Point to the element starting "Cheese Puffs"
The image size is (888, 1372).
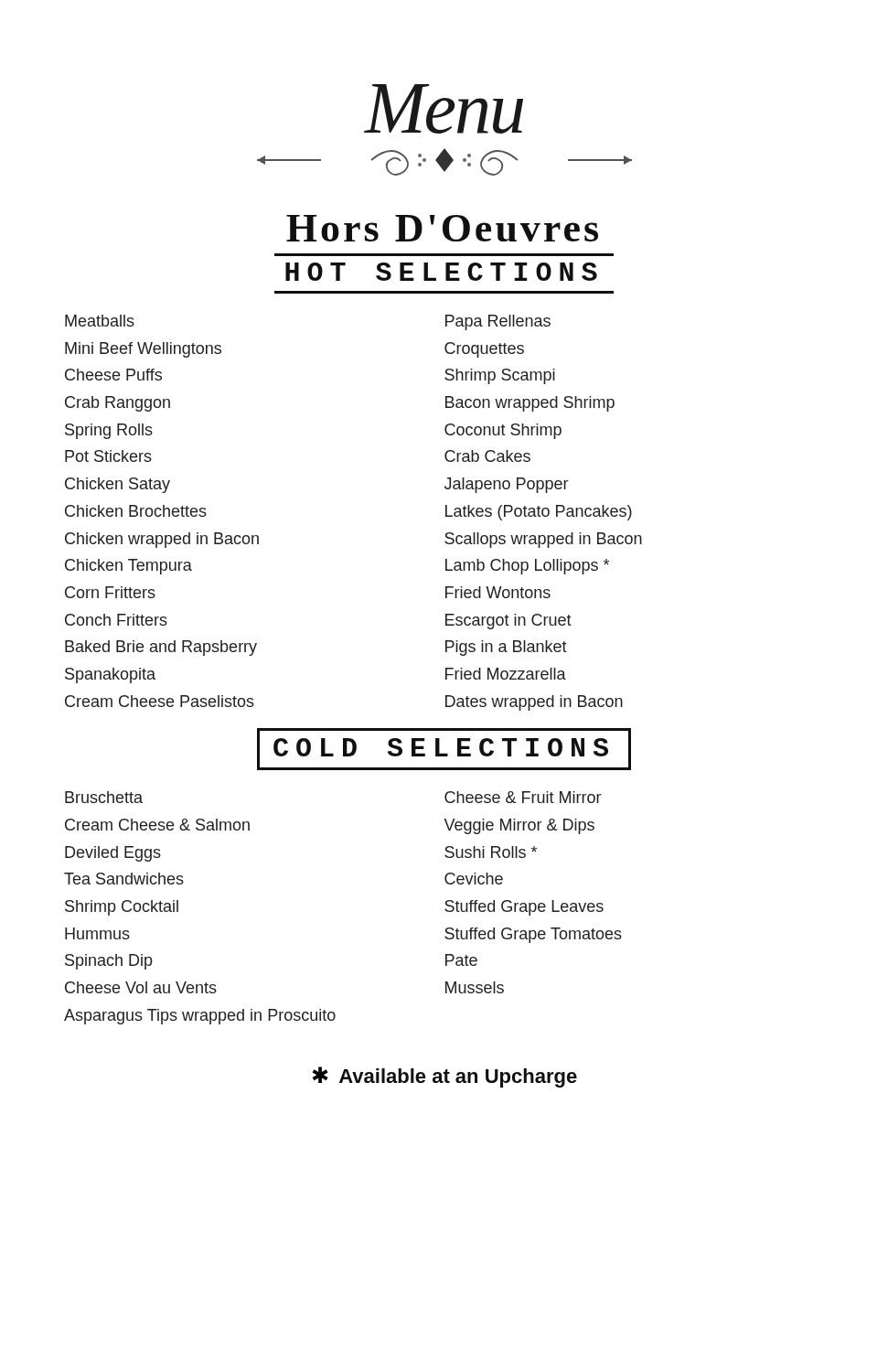pos(113,375)
